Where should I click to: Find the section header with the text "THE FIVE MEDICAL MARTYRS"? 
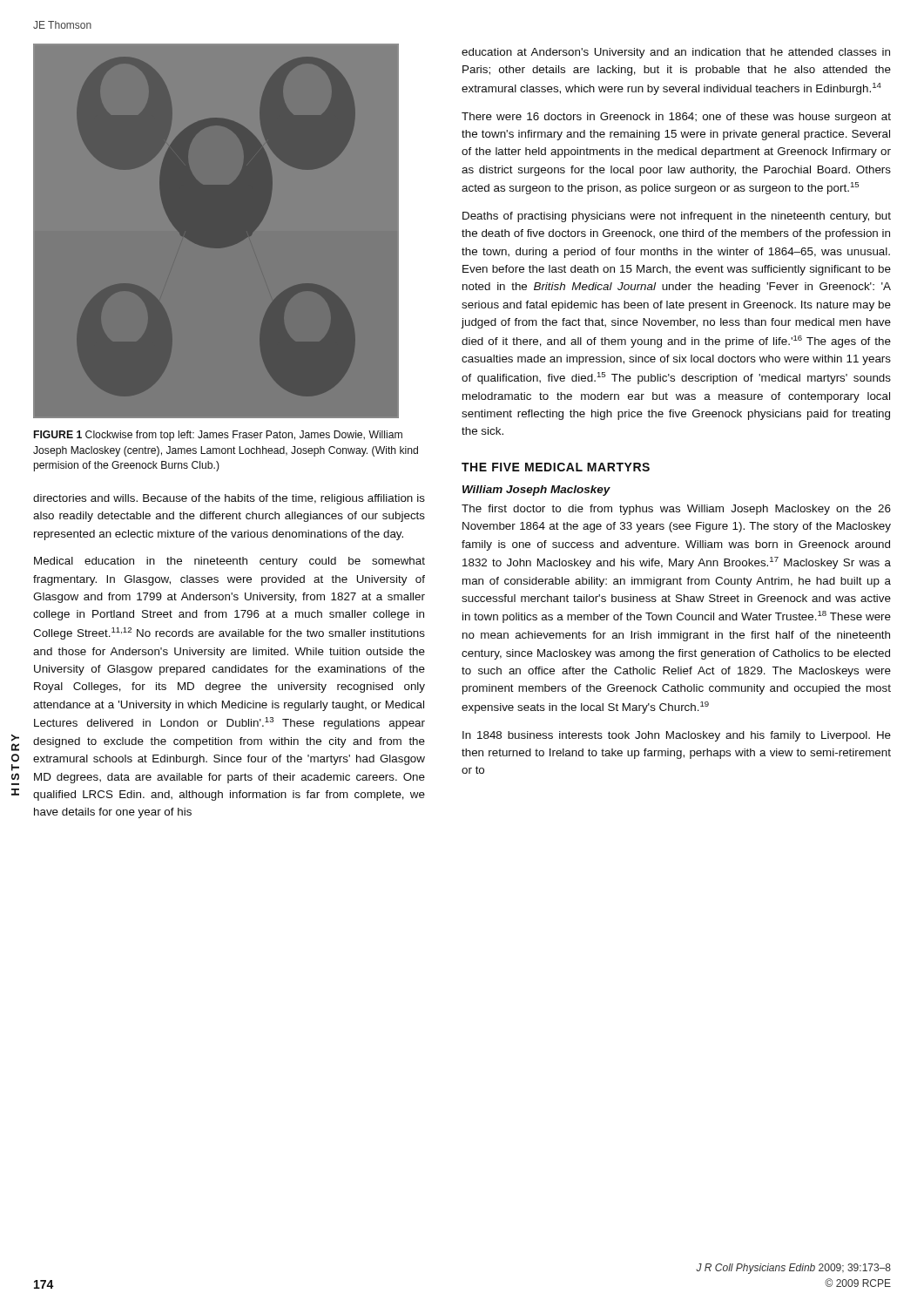point(556,467)
